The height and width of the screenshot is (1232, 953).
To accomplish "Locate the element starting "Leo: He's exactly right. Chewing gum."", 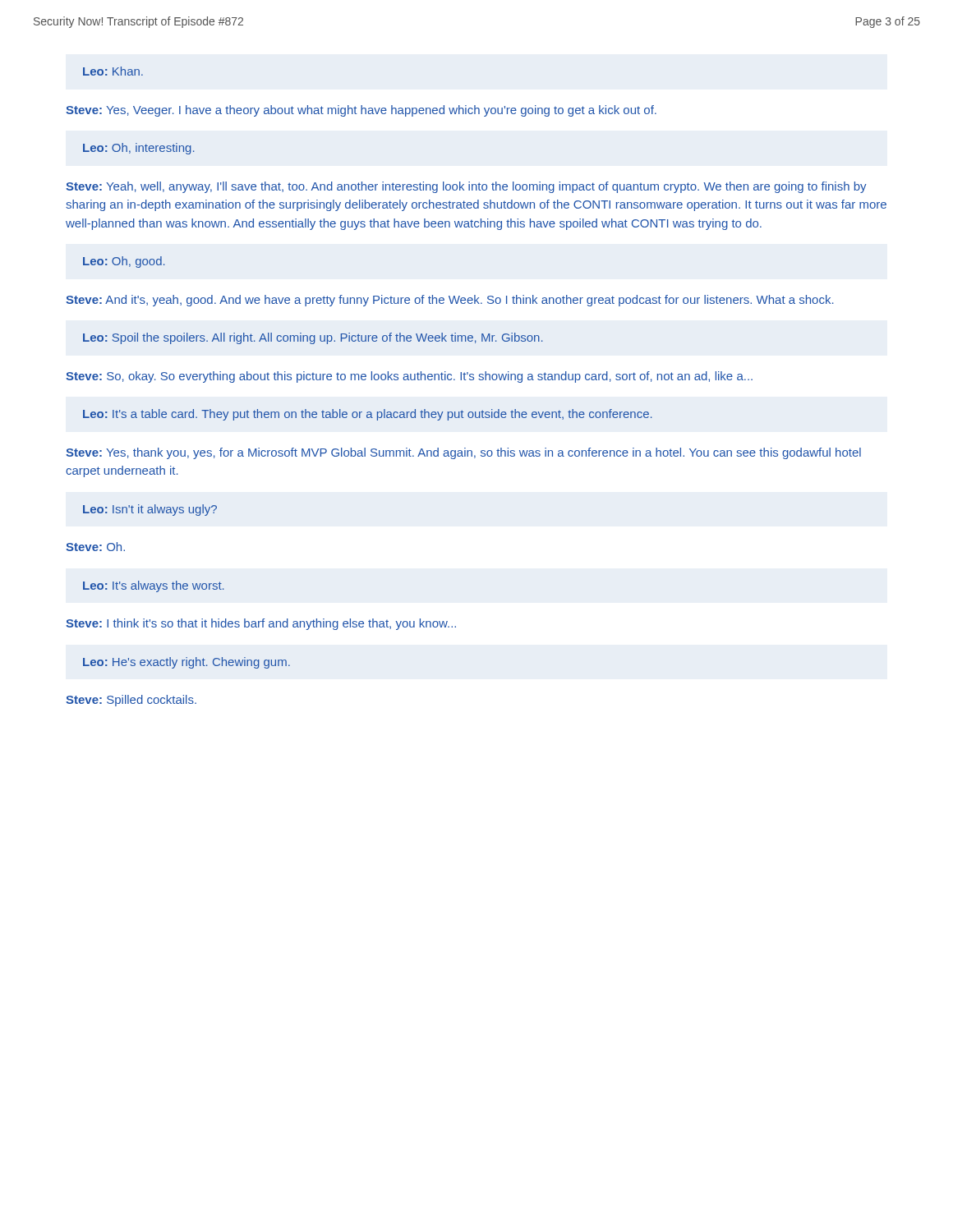I will click(186, 661).
